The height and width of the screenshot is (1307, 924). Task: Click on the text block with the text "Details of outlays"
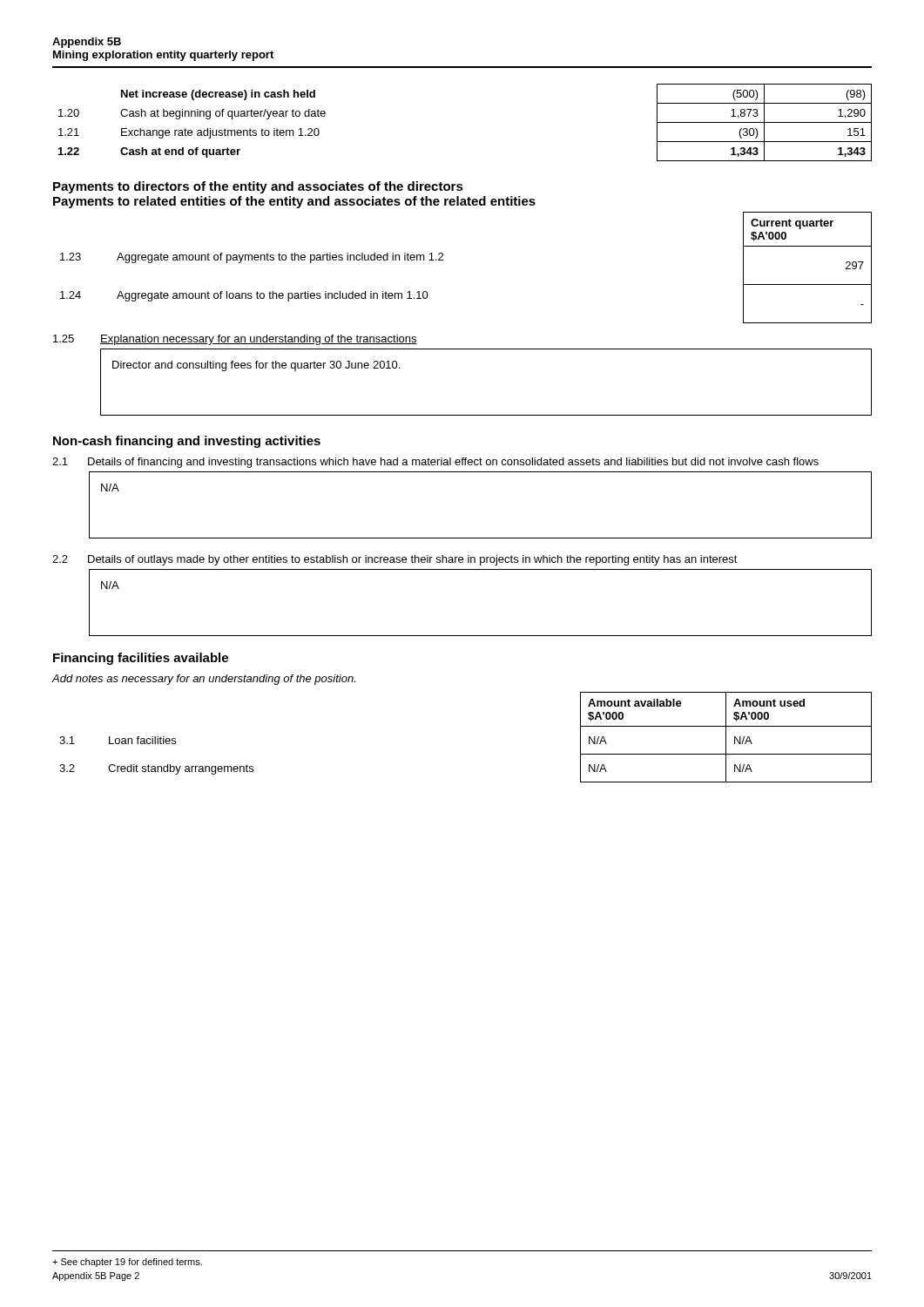coord(412,559)
